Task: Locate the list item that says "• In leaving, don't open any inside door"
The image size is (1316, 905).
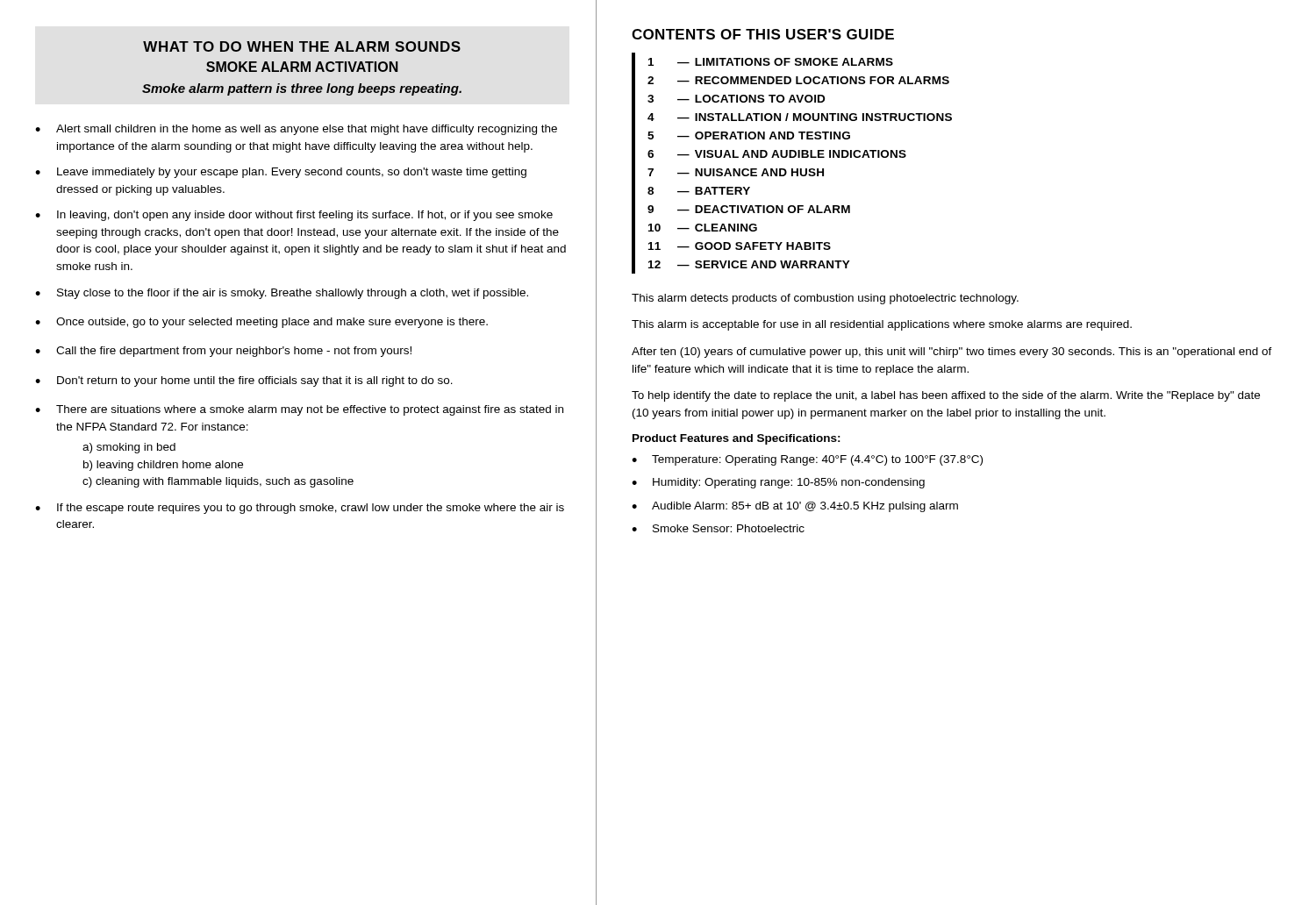Action: pyautogui.click(x=302, y=241)
